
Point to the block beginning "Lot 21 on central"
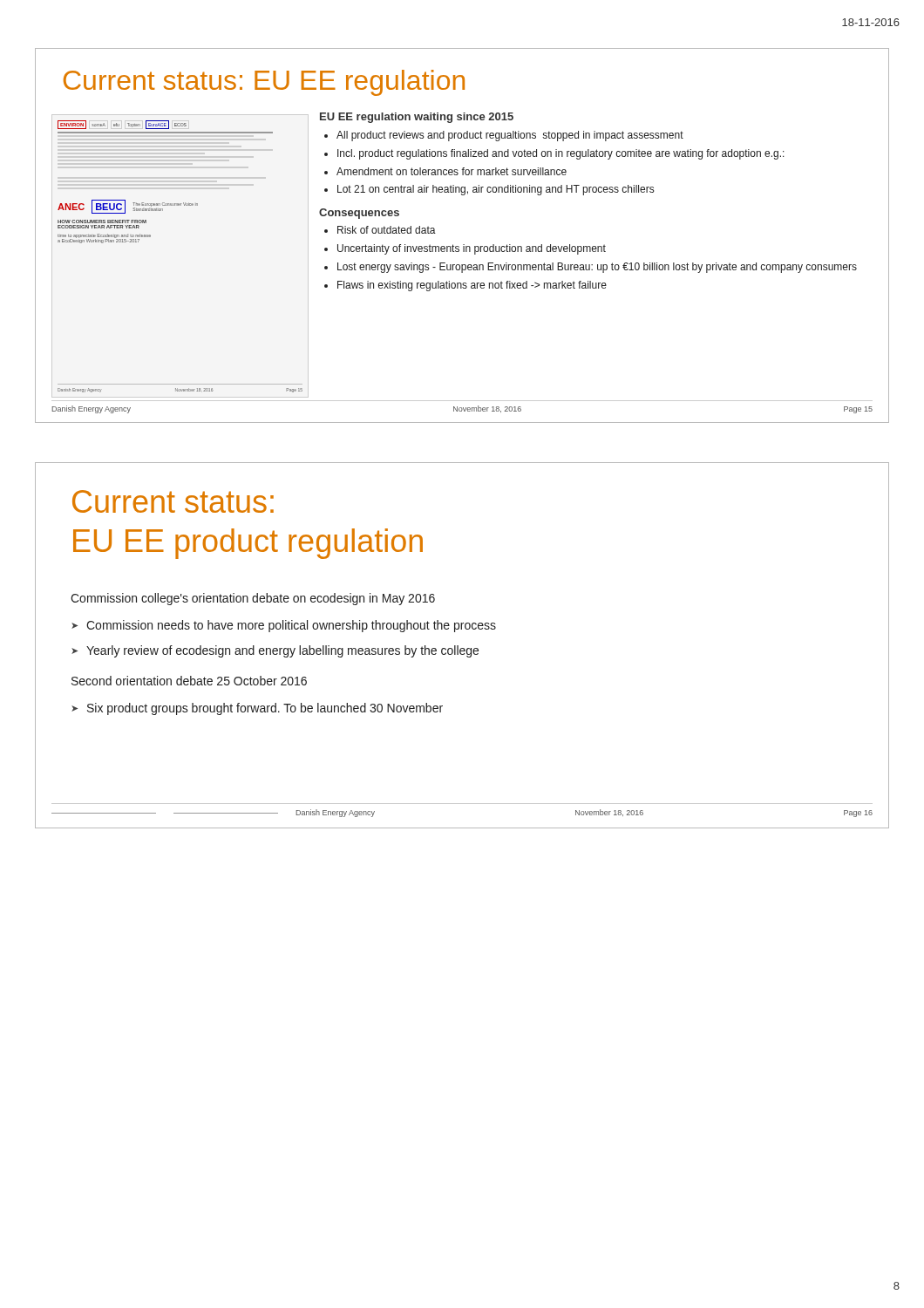click(495, 190)
